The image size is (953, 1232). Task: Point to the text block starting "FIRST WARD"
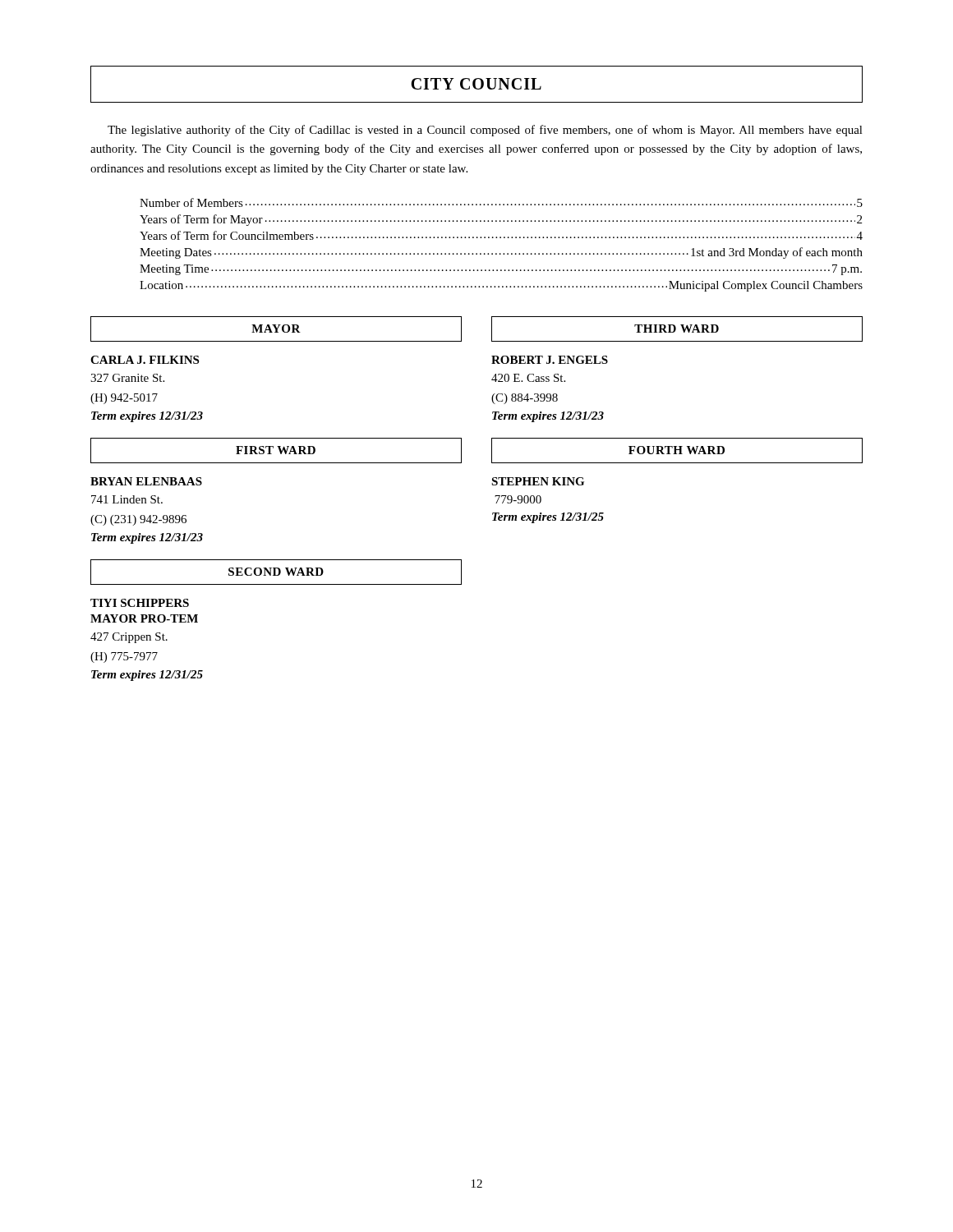[x=276, y=450]
